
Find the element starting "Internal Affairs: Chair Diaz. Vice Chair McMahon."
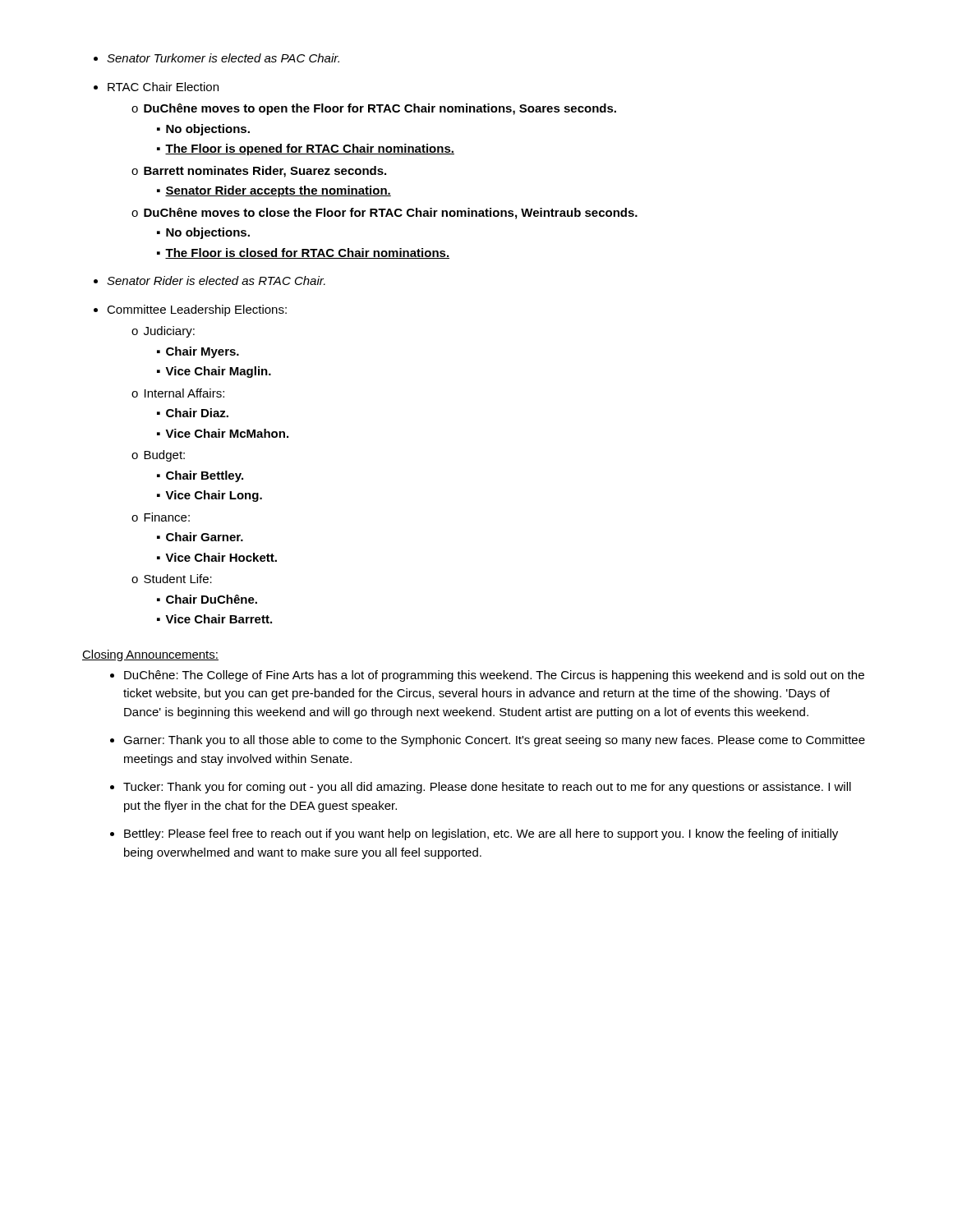(178, 393)
